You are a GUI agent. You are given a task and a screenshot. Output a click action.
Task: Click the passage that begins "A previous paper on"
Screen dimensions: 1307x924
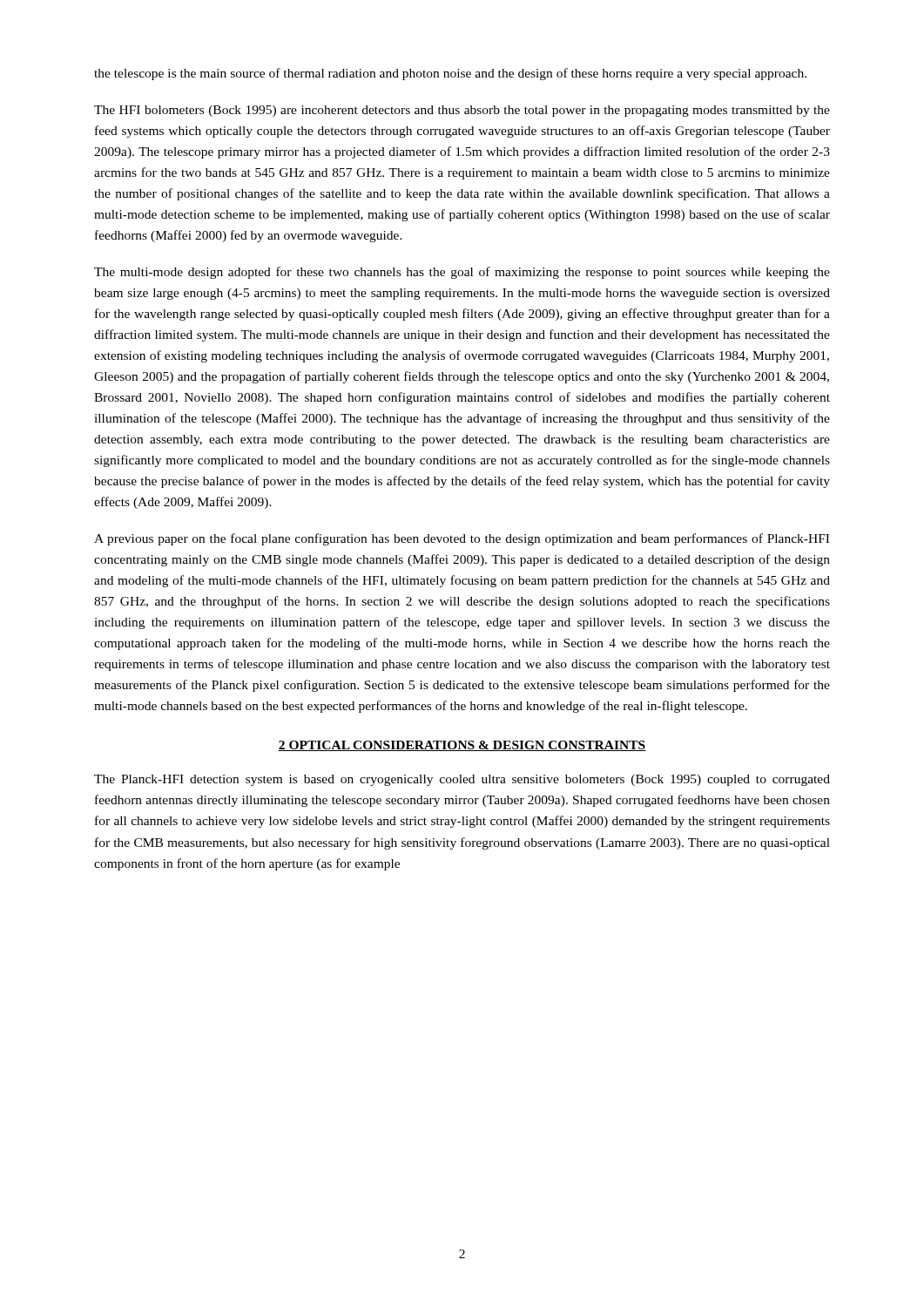(462, 622)
